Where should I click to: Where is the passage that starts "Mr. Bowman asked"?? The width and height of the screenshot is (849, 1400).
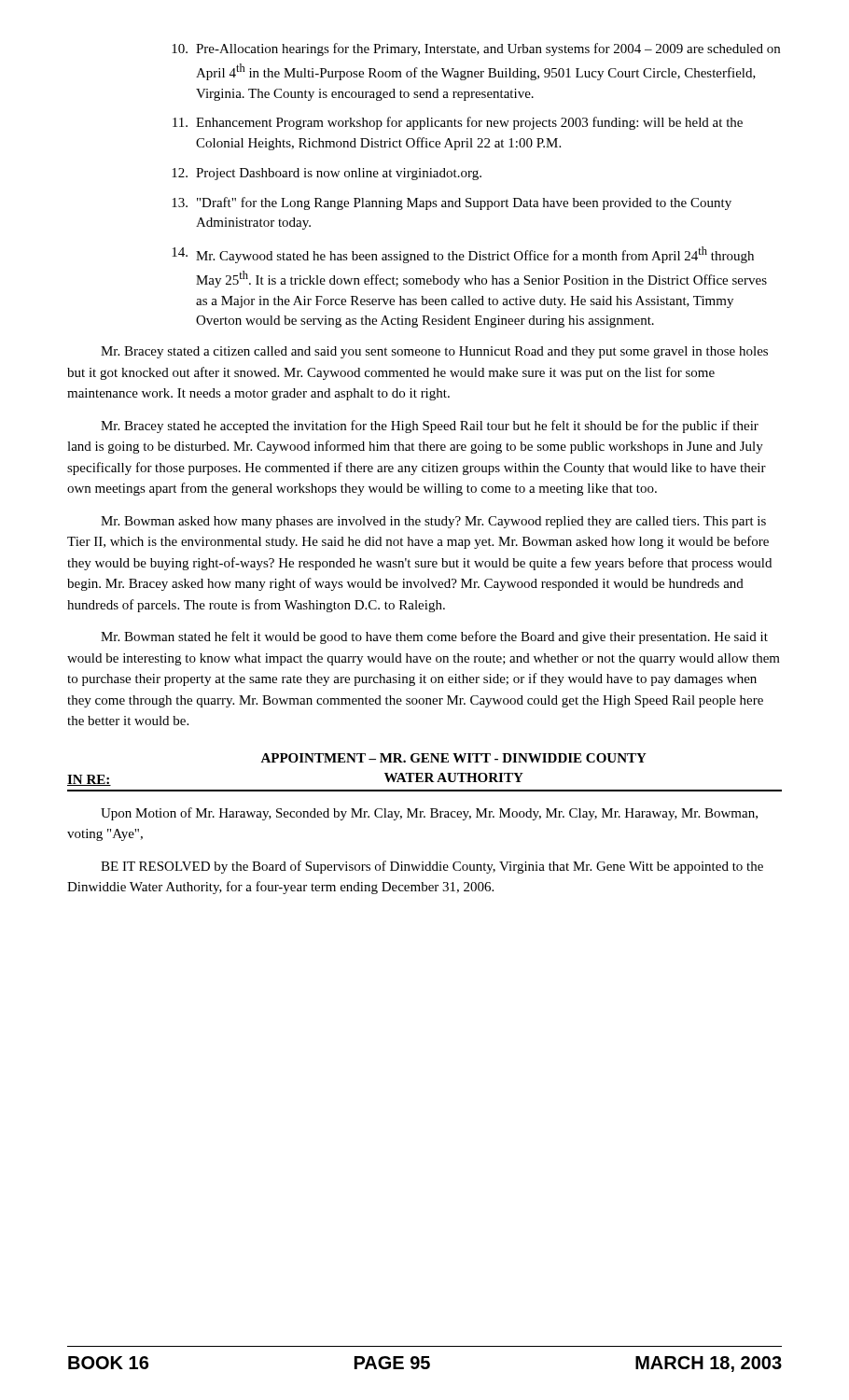[x=420, y=562]
